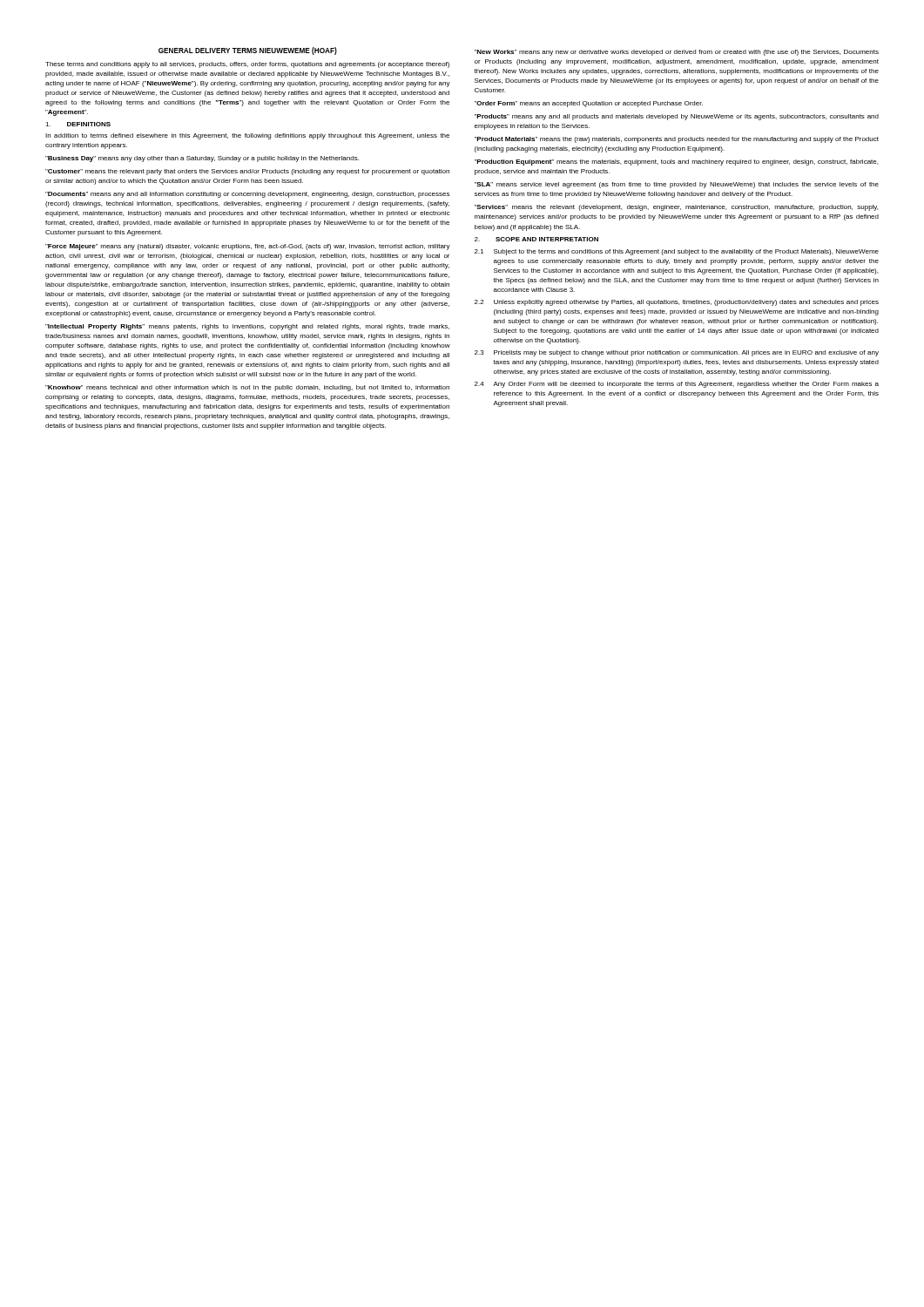Click on the block starting "2.1 Subject to the terms and conditions of"
The image size is (924, 1307).
[676, 270]
